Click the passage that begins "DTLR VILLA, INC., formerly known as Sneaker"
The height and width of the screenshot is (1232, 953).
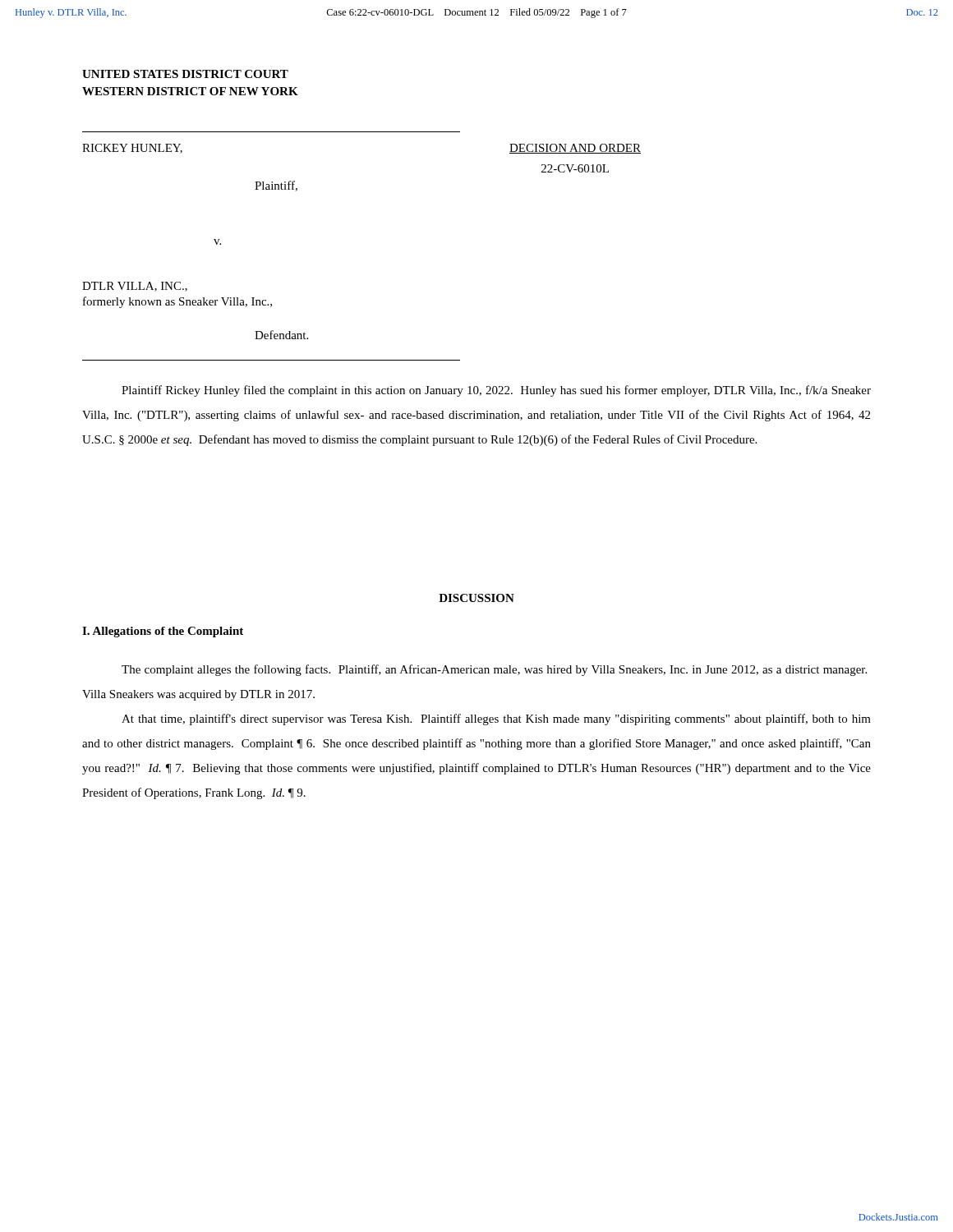pos(177,294)
